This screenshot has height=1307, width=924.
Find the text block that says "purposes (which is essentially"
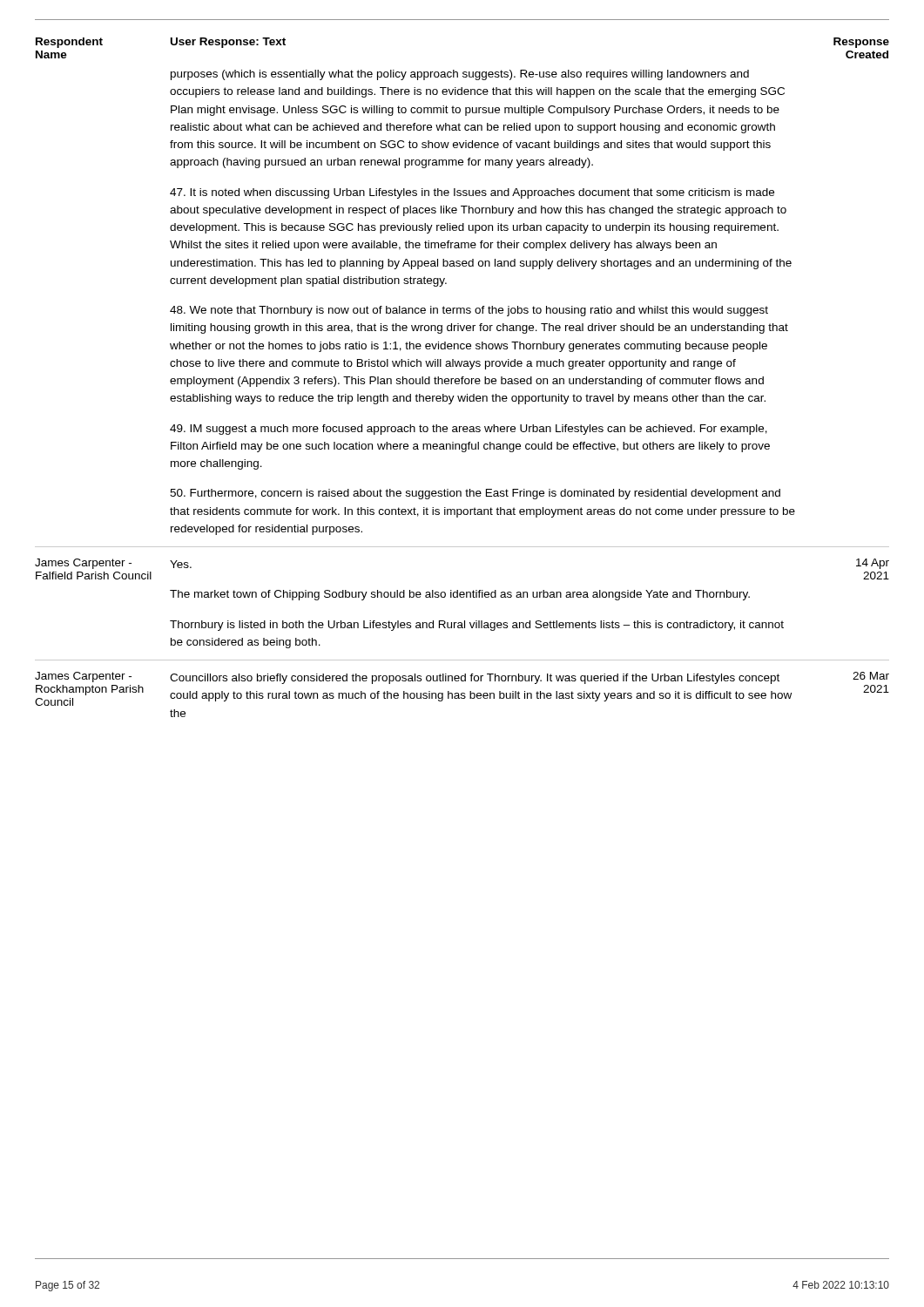click(484, 301)
